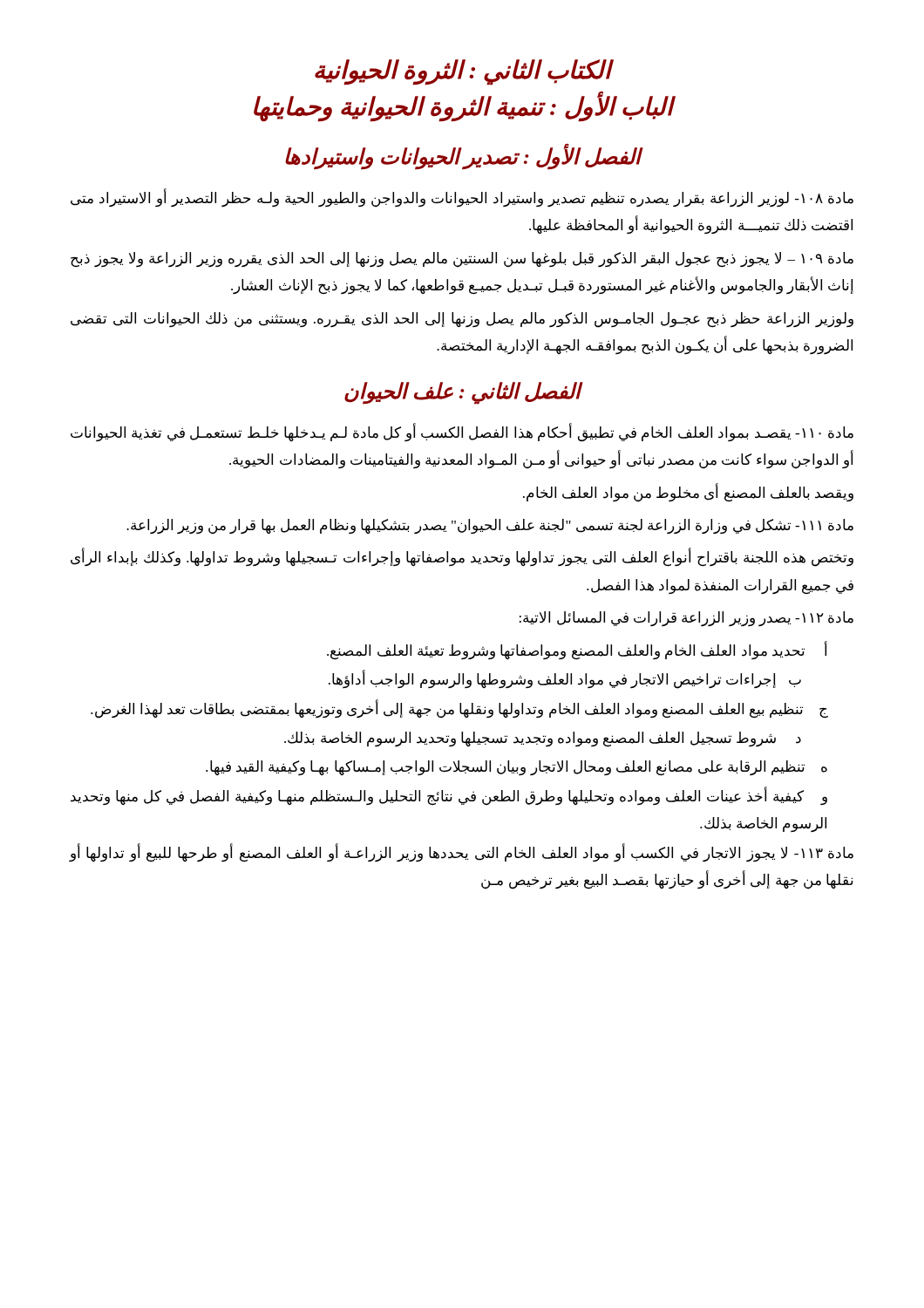Click on the block starting "مادة ١١١- تشكل في وزارة الزراعة لجنة تسمى"

[490, 525]
